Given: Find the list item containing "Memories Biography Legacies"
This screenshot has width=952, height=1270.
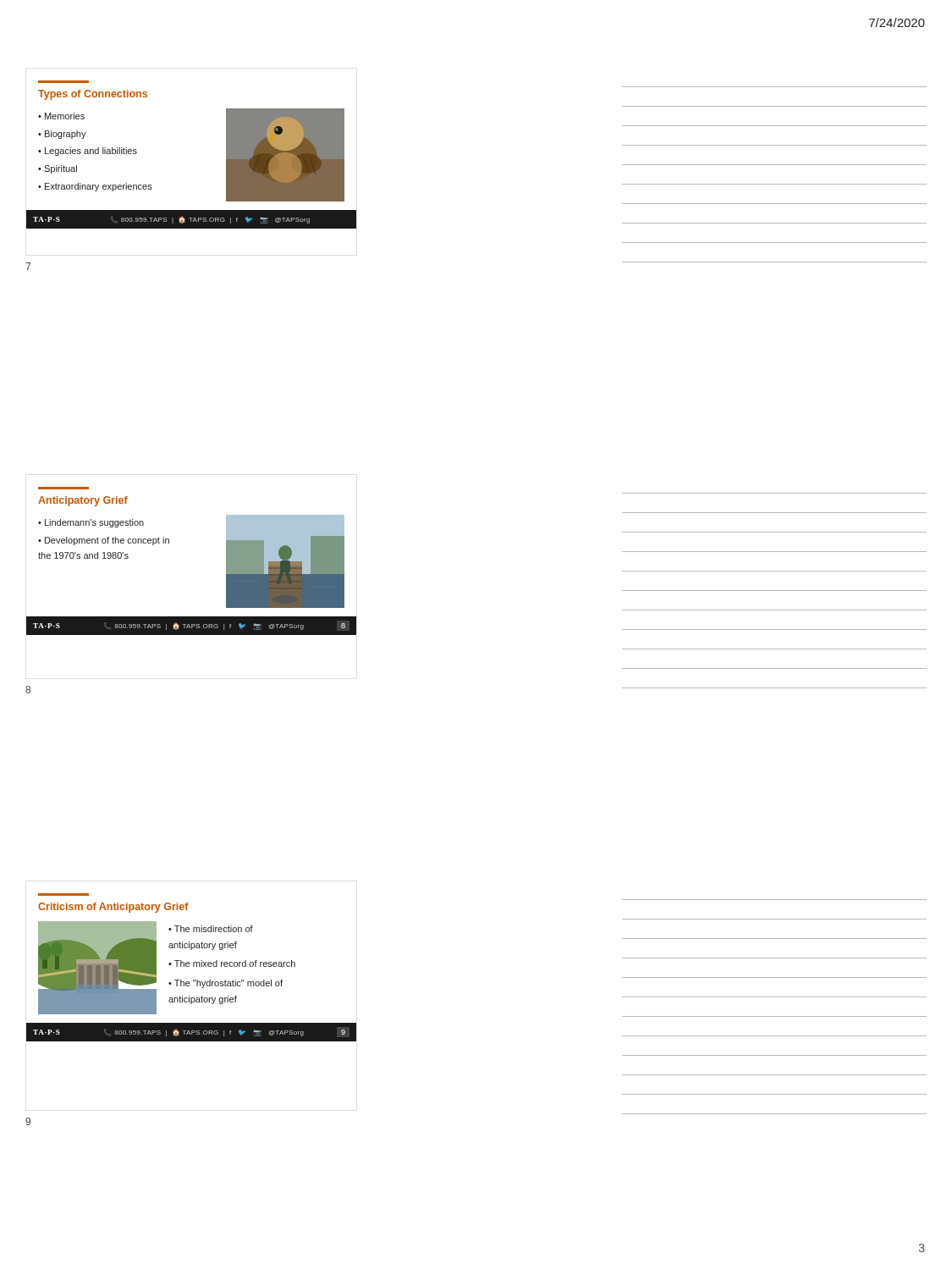Looking at the screenshot, I should coord(132,151).
